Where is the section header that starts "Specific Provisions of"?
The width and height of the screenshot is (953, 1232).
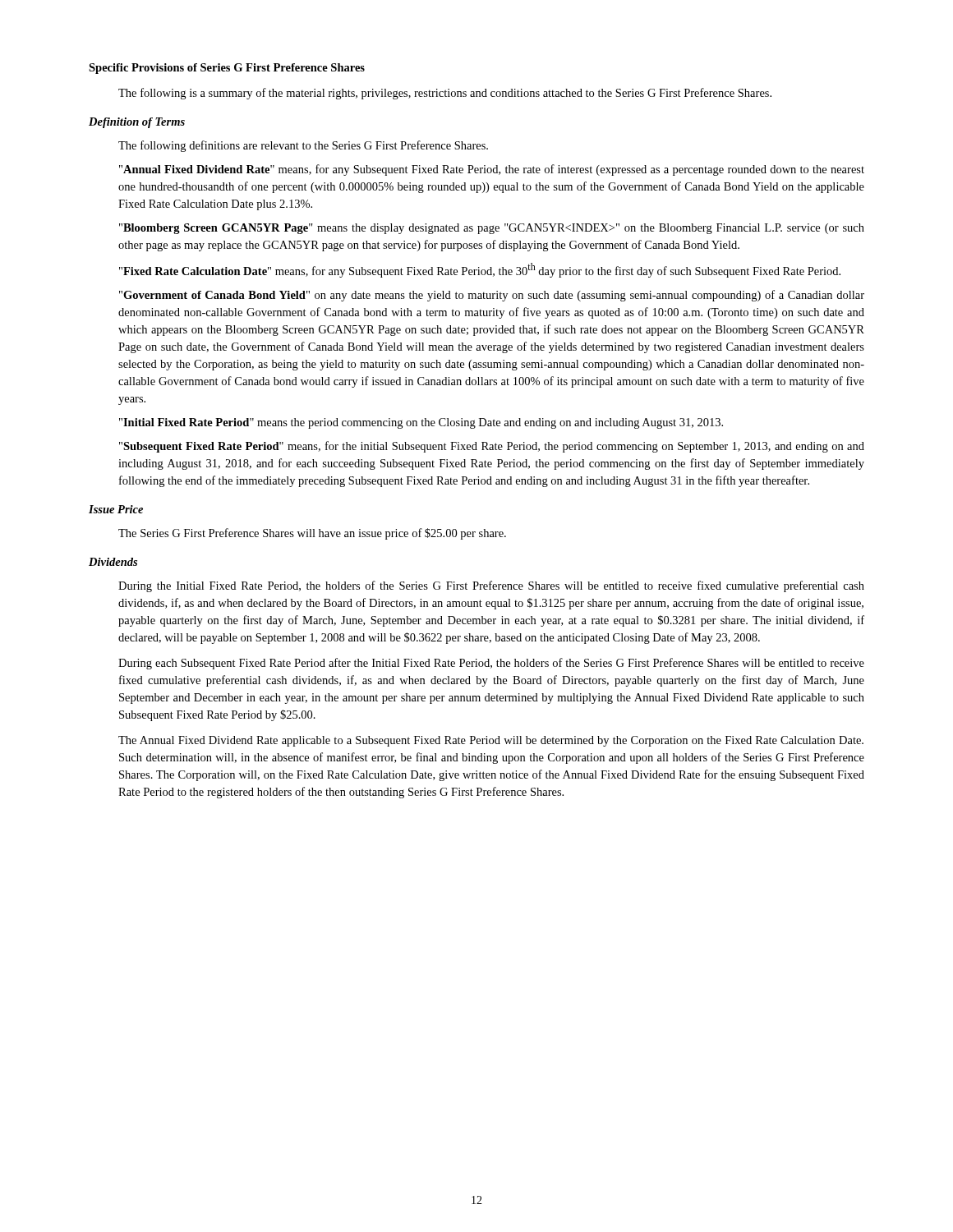point(227,67)
